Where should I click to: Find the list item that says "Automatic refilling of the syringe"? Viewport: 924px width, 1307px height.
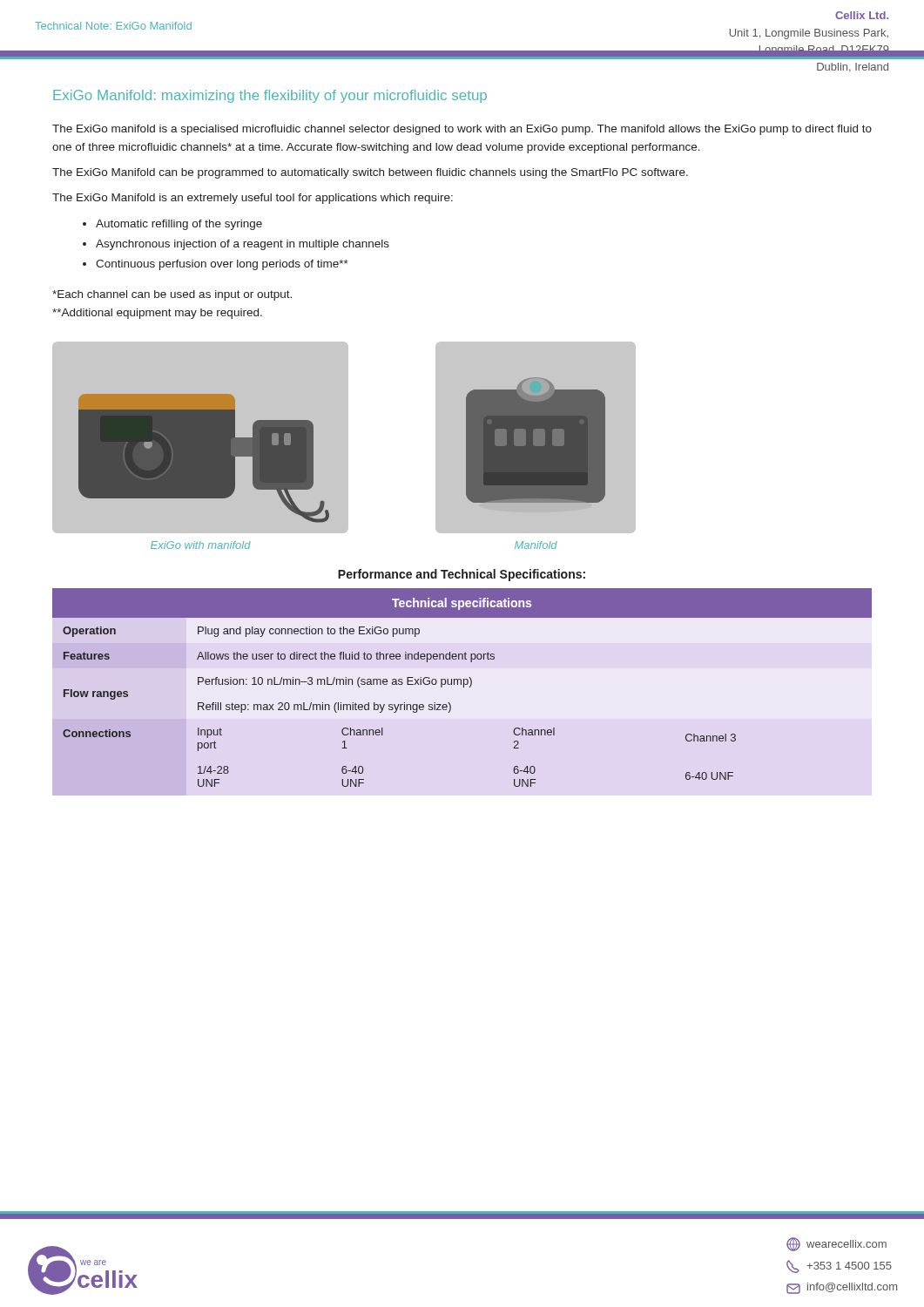click(179, 223)
